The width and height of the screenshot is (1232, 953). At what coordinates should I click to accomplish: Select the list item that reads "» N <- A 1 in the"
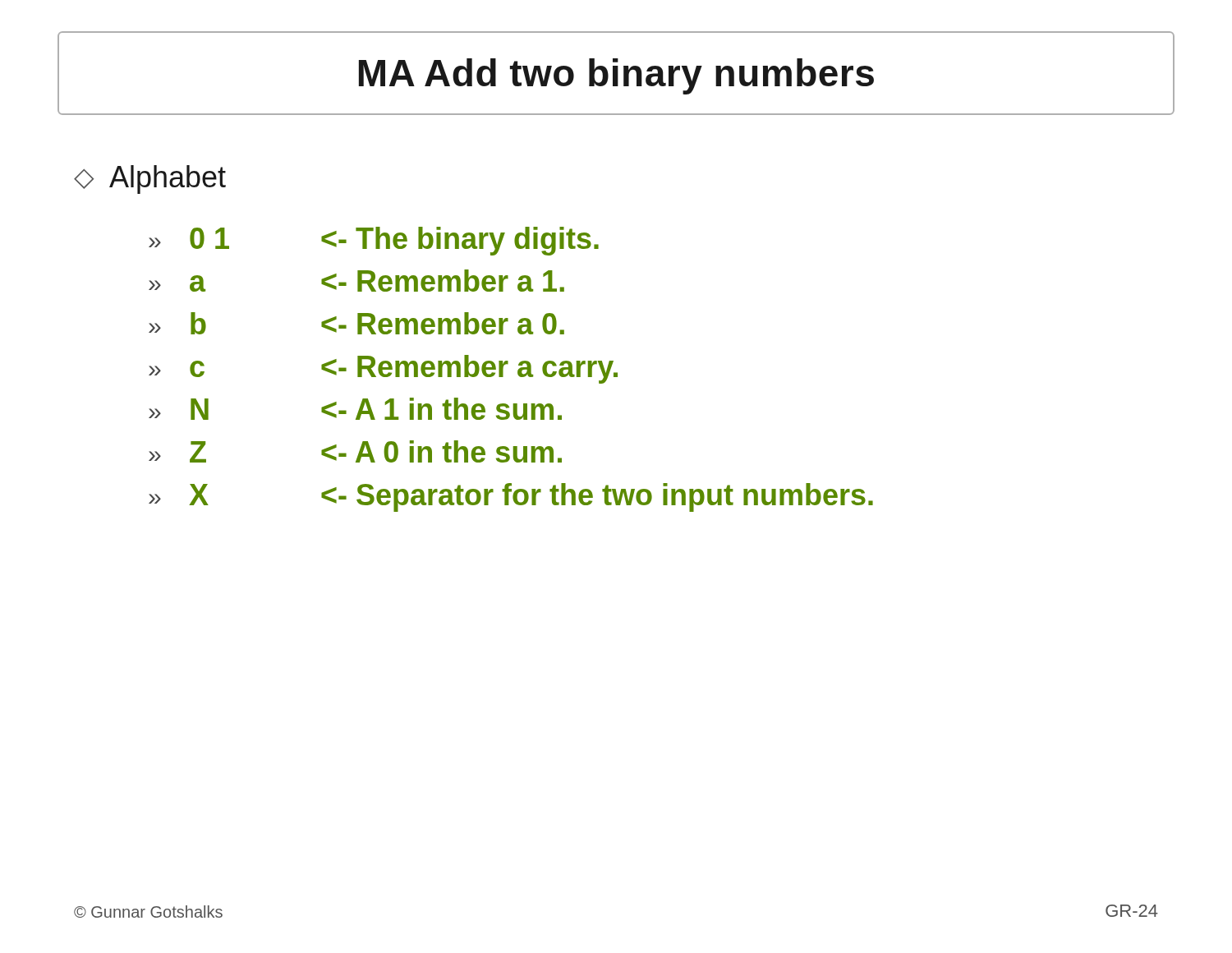tap(356, 410)
